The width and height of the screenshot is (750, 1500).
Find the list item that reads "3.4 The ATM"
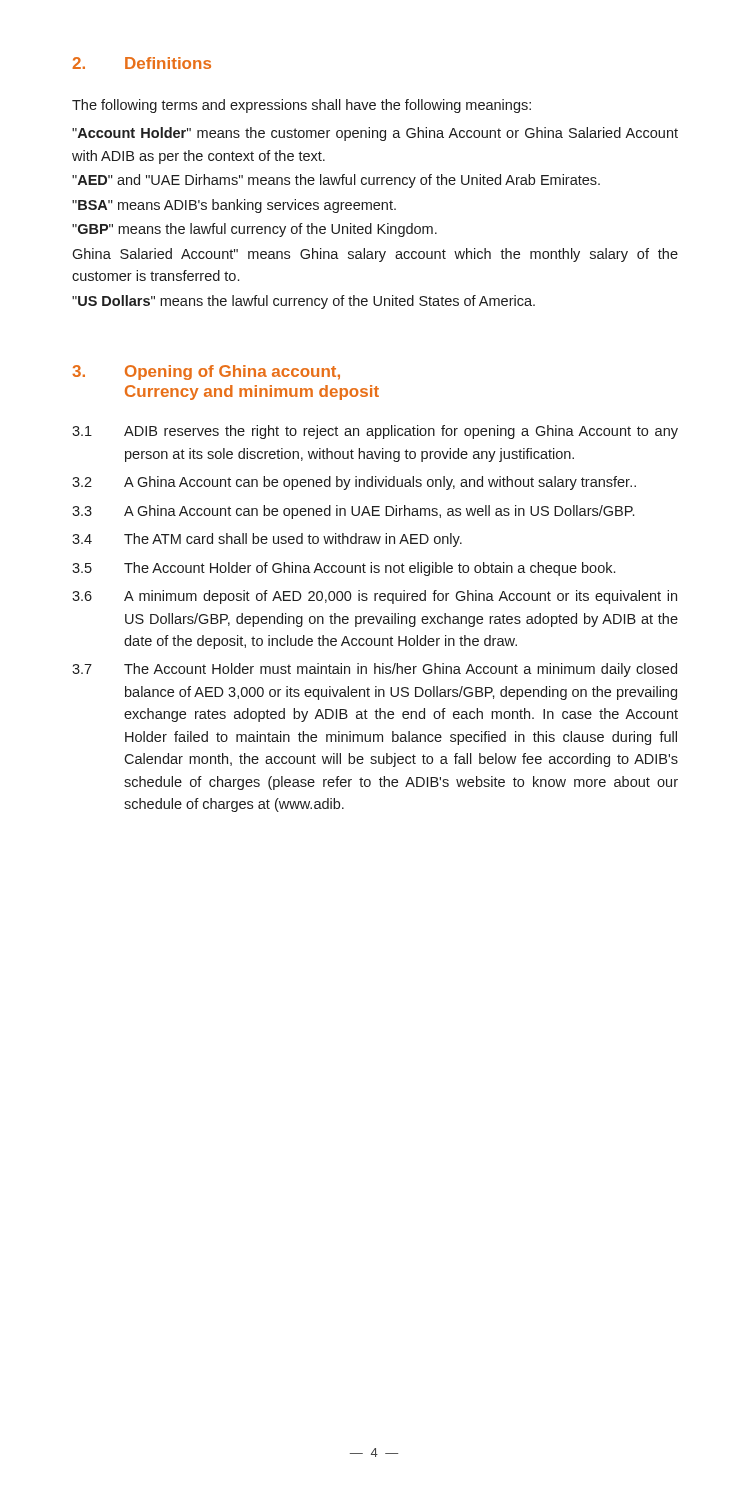(x=375, y=539)
